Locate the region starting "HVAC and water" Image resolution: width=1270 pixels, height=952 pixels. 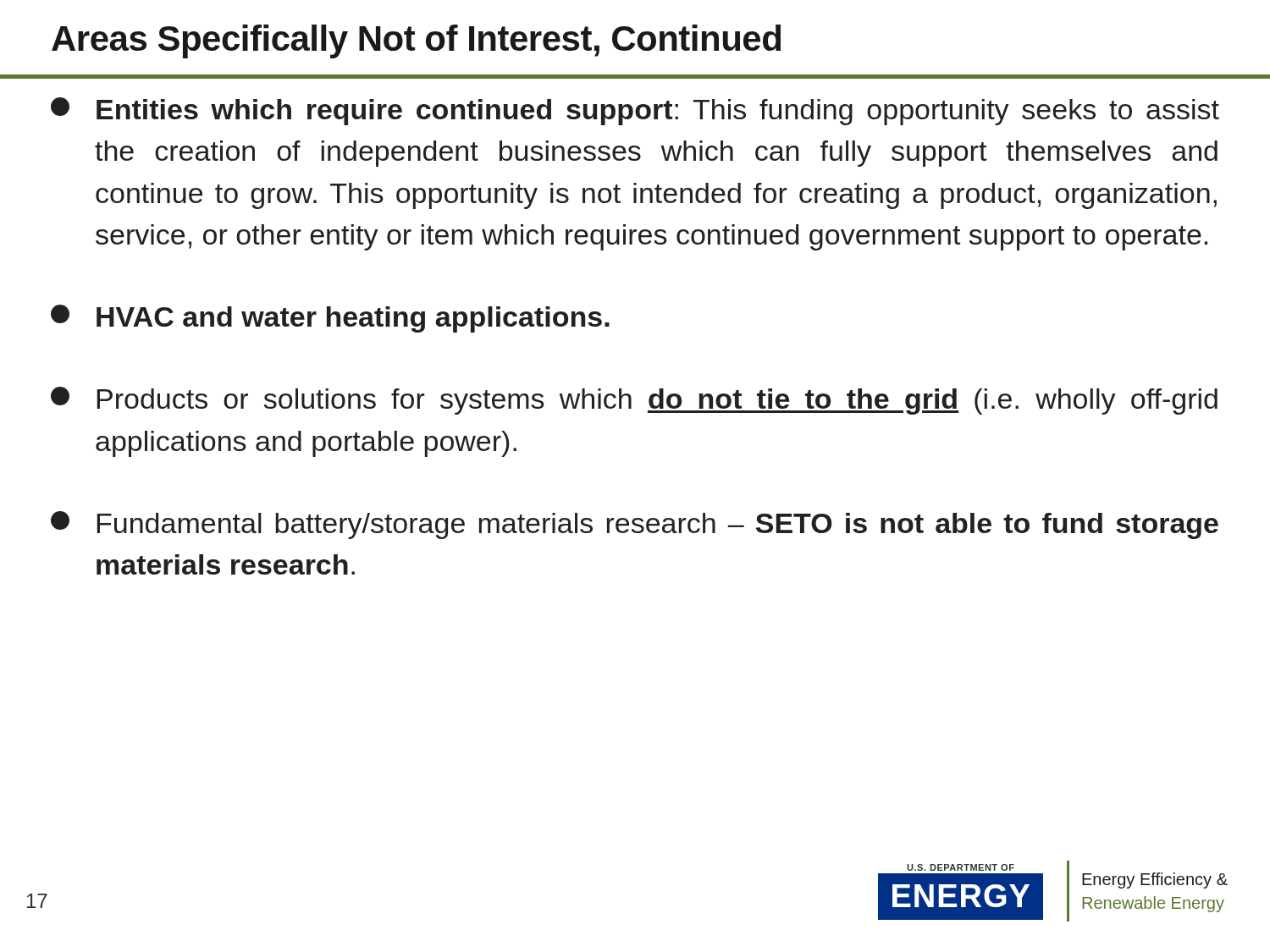click(x=331, y=317)
